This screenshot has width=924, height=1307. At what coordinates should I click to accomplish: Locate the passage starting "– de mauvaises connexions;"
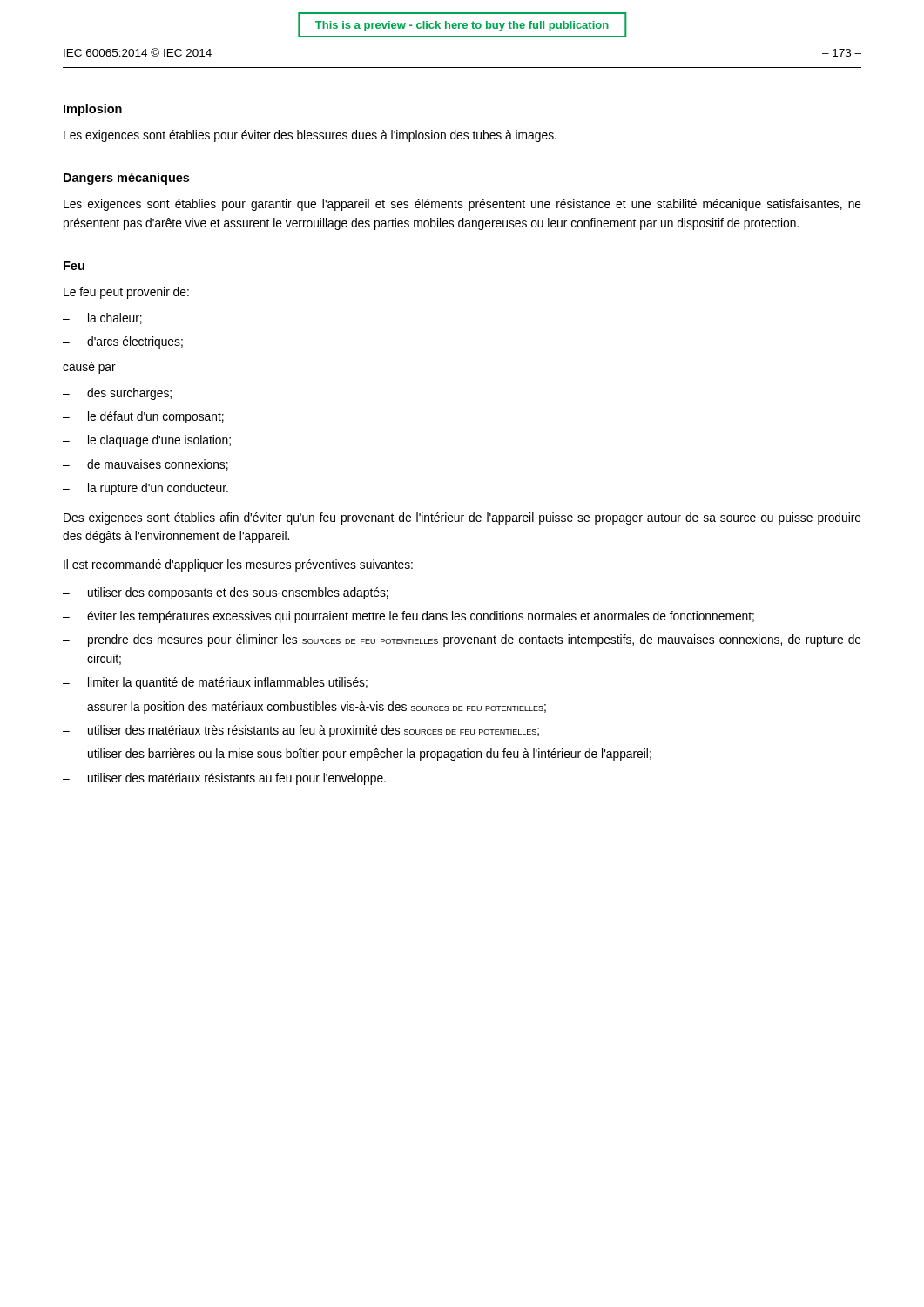[145, 465]
